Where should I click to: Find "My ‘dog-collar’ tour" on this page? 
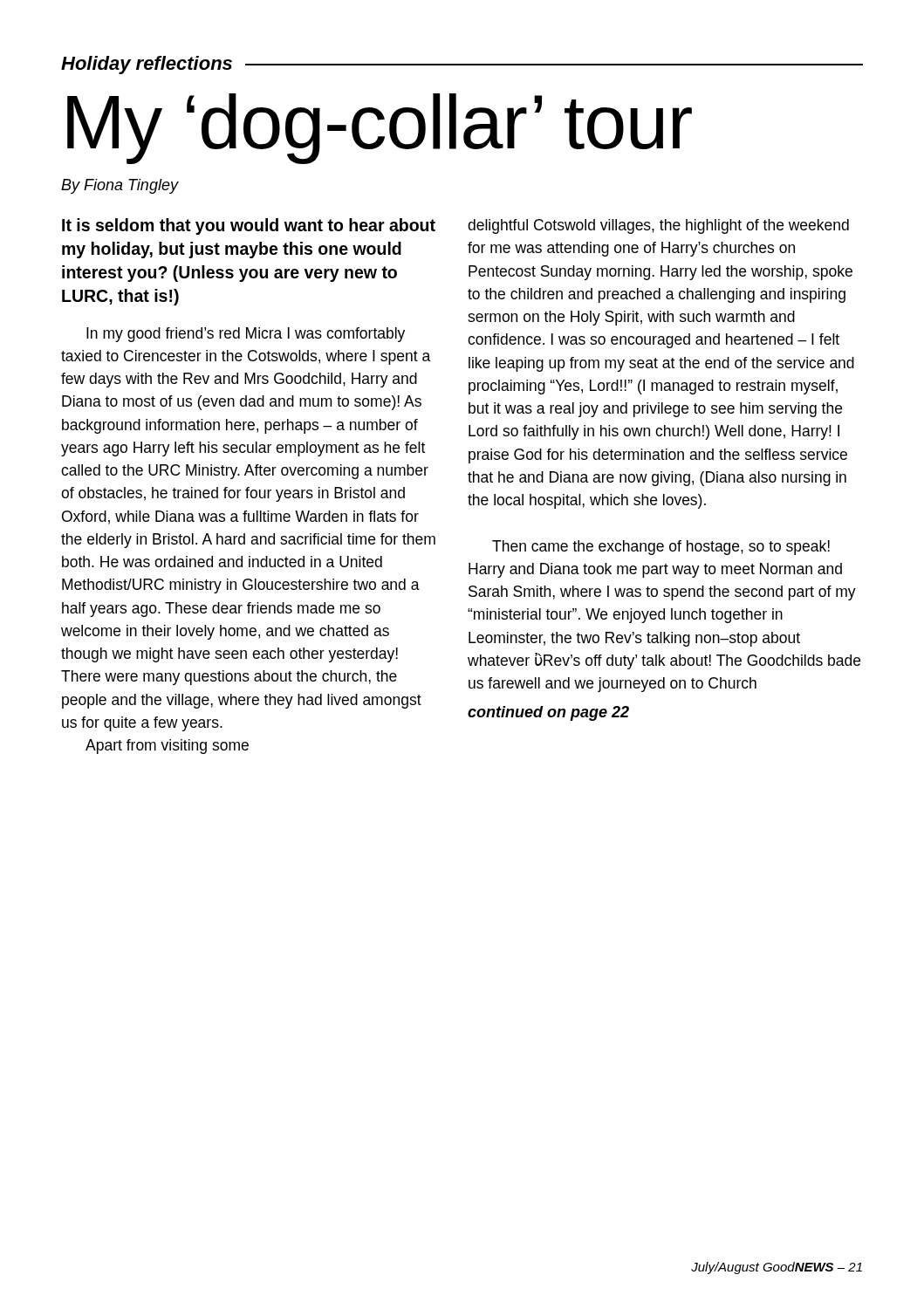click(x=462, y=122)
